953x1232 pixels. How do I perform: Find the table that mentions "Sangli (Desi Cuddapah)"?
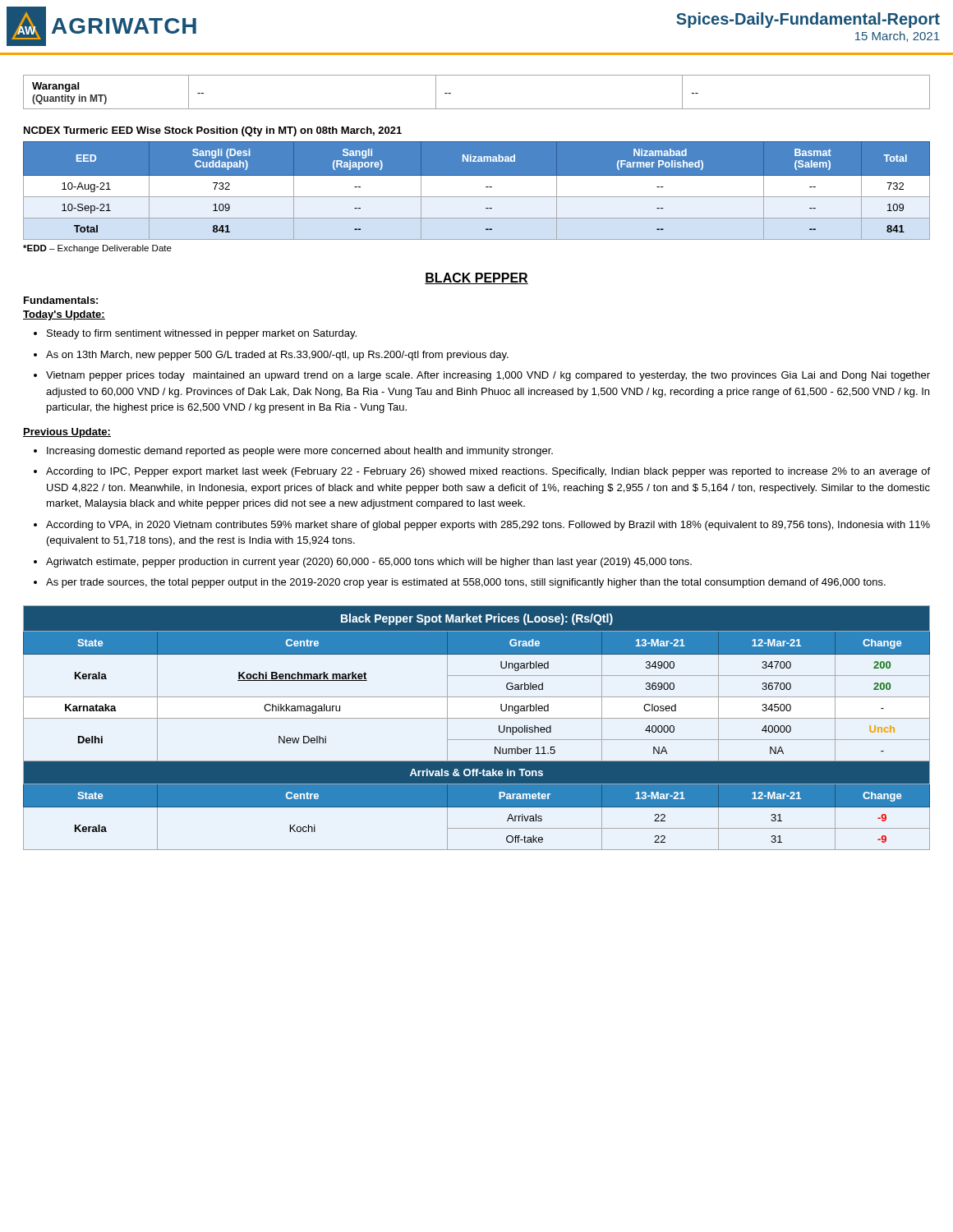pyautogui.click(x=476, y=191)
